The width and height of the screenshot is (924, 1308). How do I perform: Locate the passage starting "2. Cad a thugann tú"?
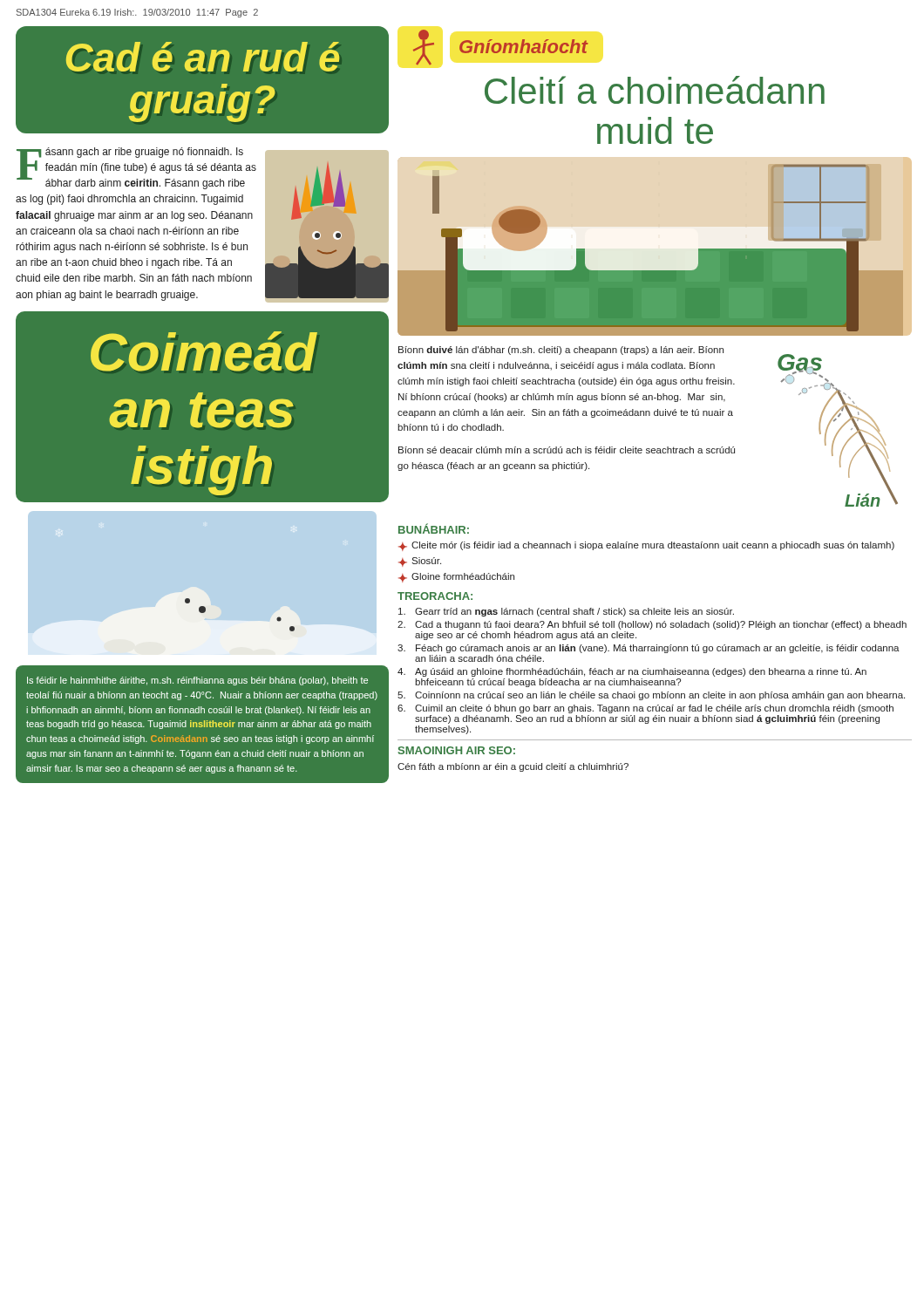coord(655,630)
